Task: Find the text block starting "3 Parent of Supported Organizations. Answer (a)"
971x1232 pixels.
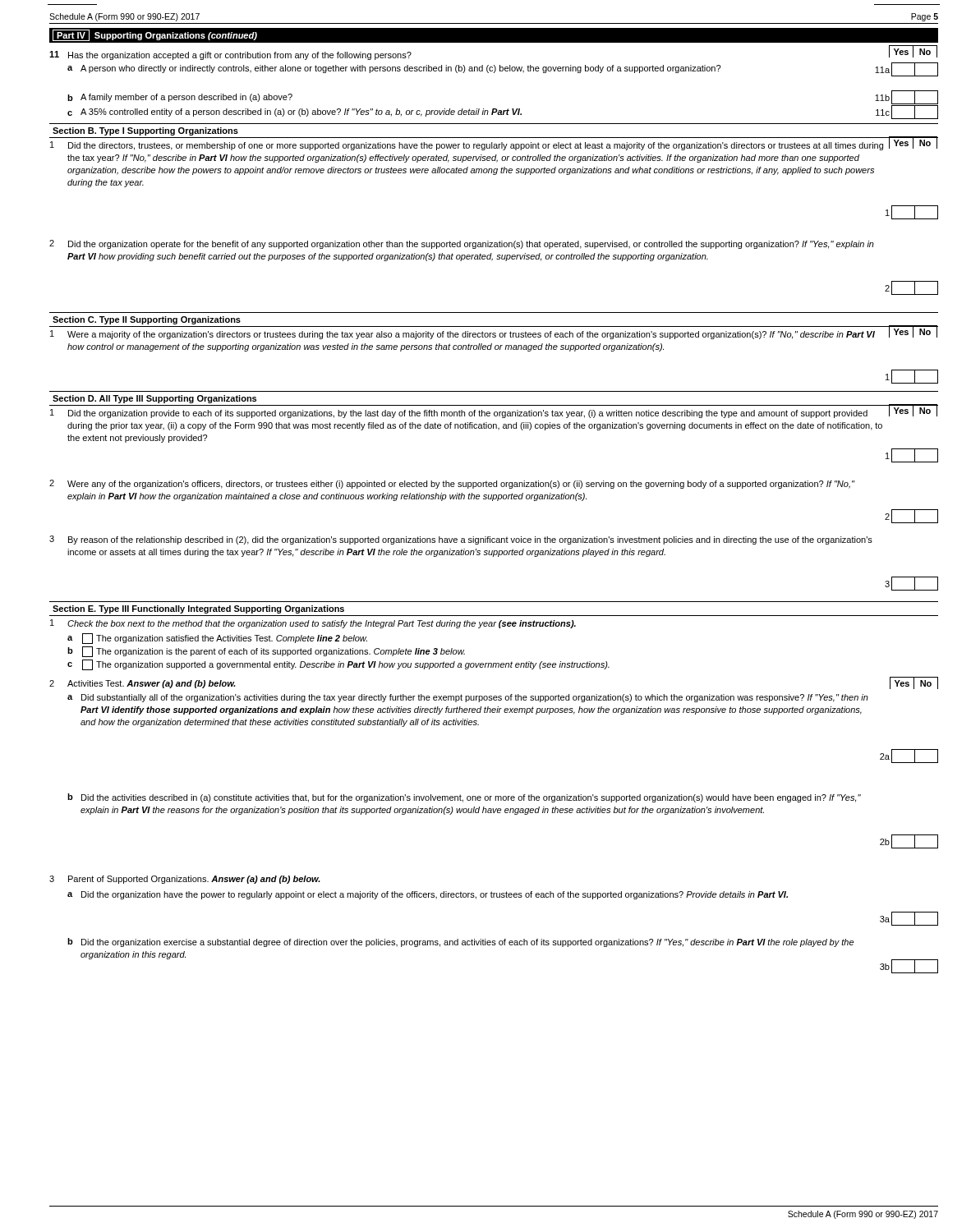Action: 185,880
